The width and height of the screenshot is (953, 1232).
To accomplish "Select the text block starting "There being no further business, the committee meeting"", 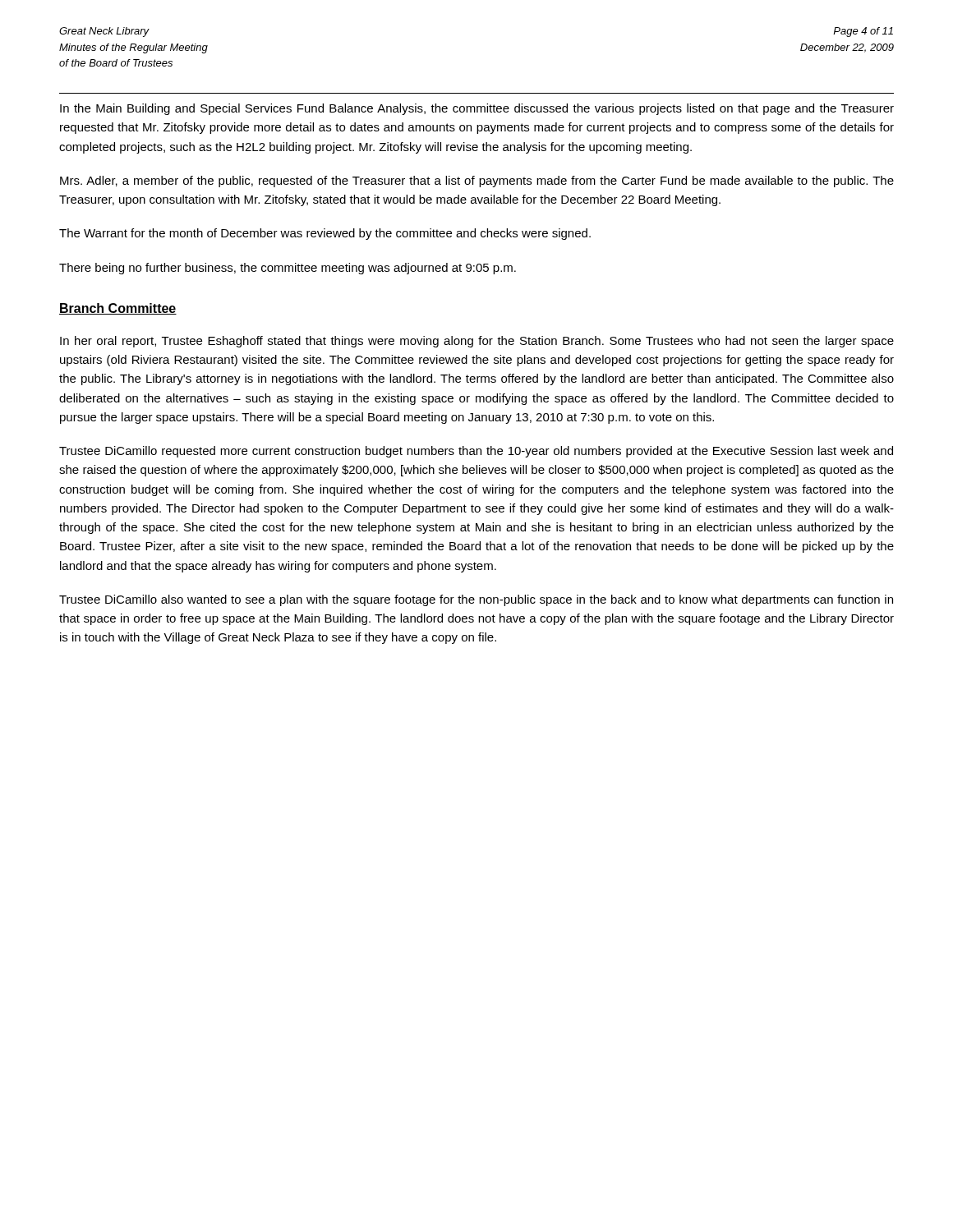I will pyautogui.click(x=288, y=267).
